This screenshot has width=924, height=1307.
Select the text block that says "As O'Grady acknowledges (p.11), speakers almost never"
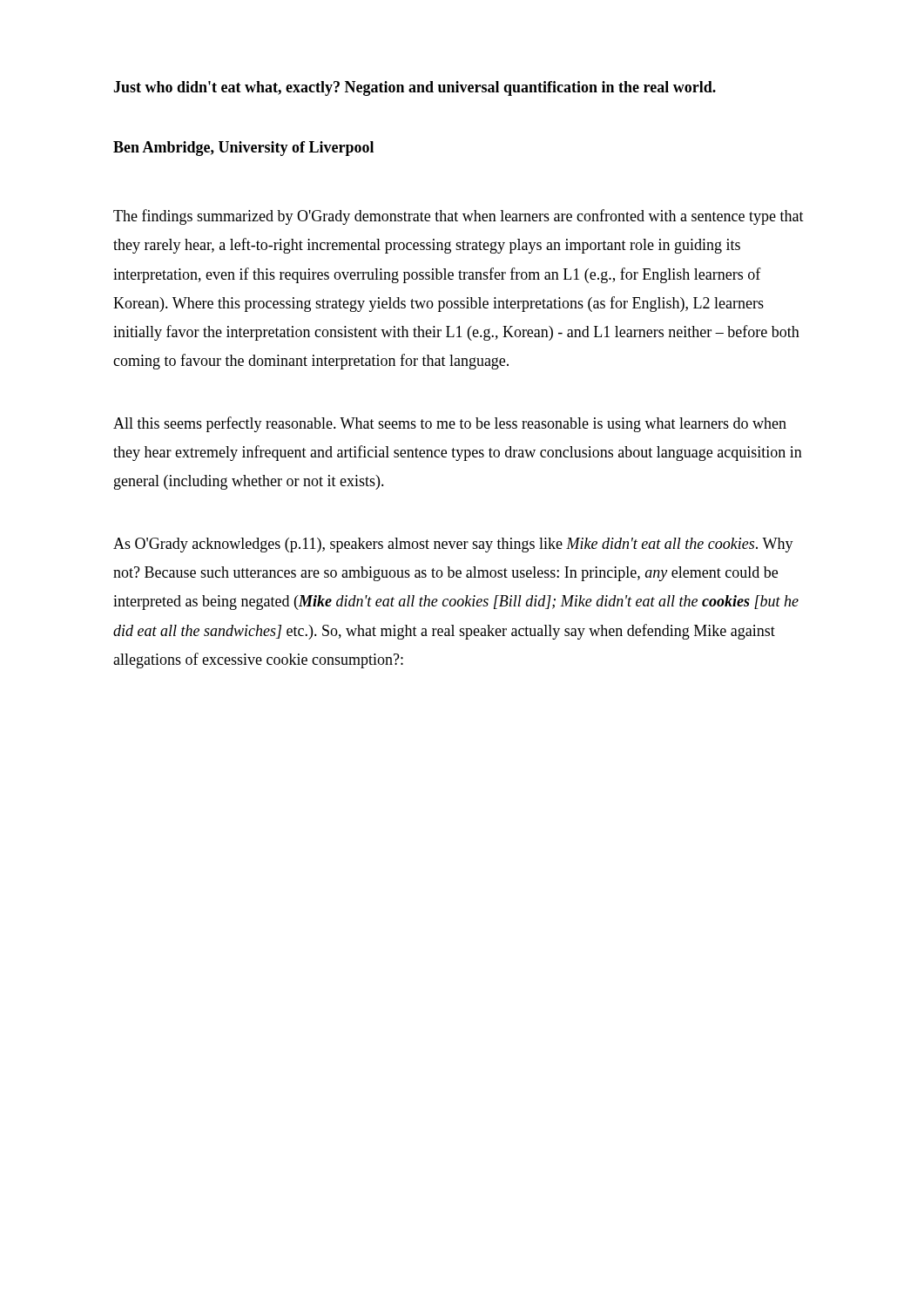point(456,601)
